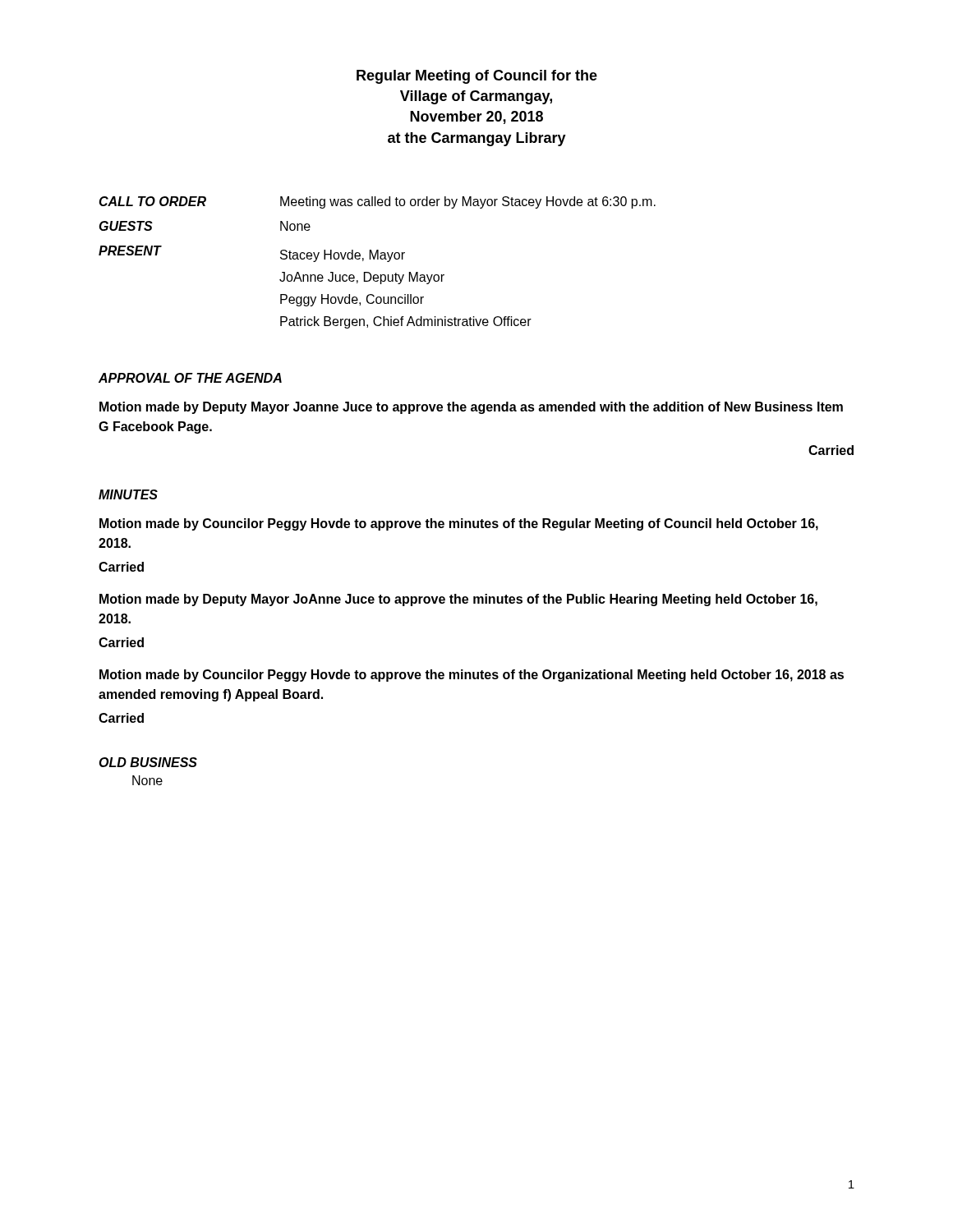Navigate to the text block starting "OLD BUSINESS"
This screenshot has height=1232, width=953.
click(148, 762)
